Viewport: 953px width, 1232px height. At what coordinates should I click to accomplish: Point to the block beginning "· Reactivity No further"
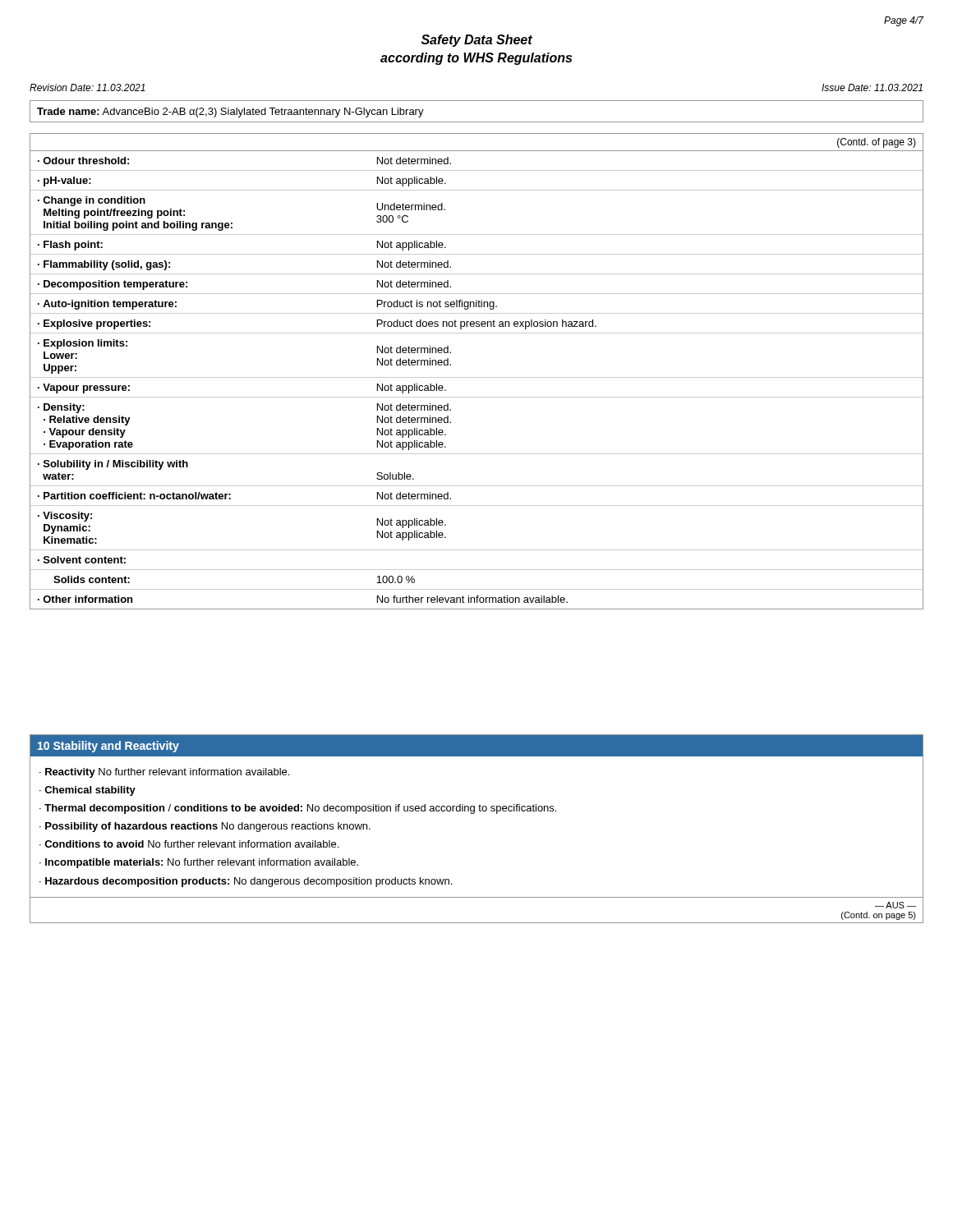click(x=164, y=773)
